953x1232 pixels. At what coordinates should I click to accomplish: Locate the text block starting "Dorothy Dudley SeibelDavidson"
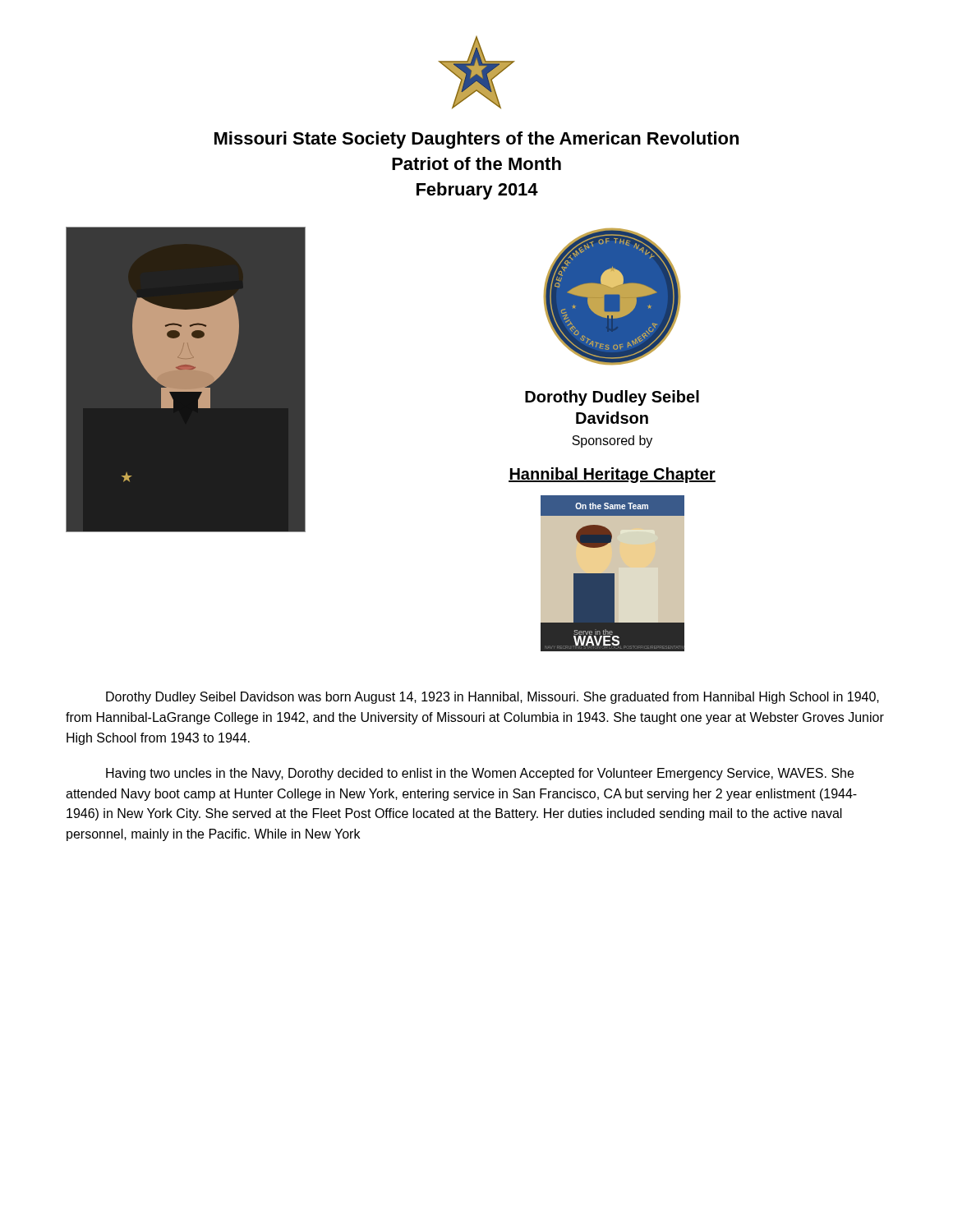pyautogui.click(x=612, y=418)
